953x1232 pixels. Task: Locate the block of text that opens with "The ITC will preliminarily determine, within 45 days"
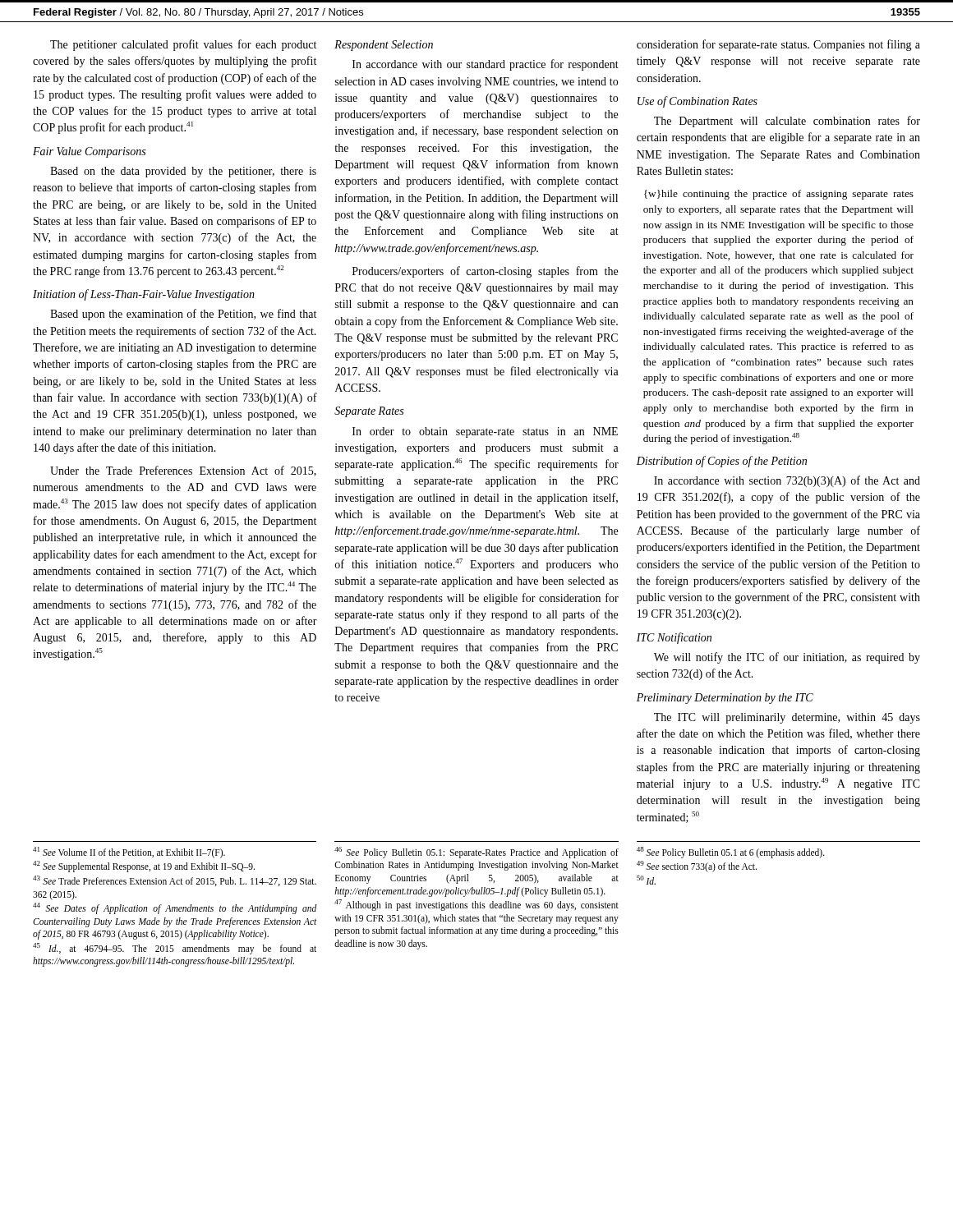778,768
